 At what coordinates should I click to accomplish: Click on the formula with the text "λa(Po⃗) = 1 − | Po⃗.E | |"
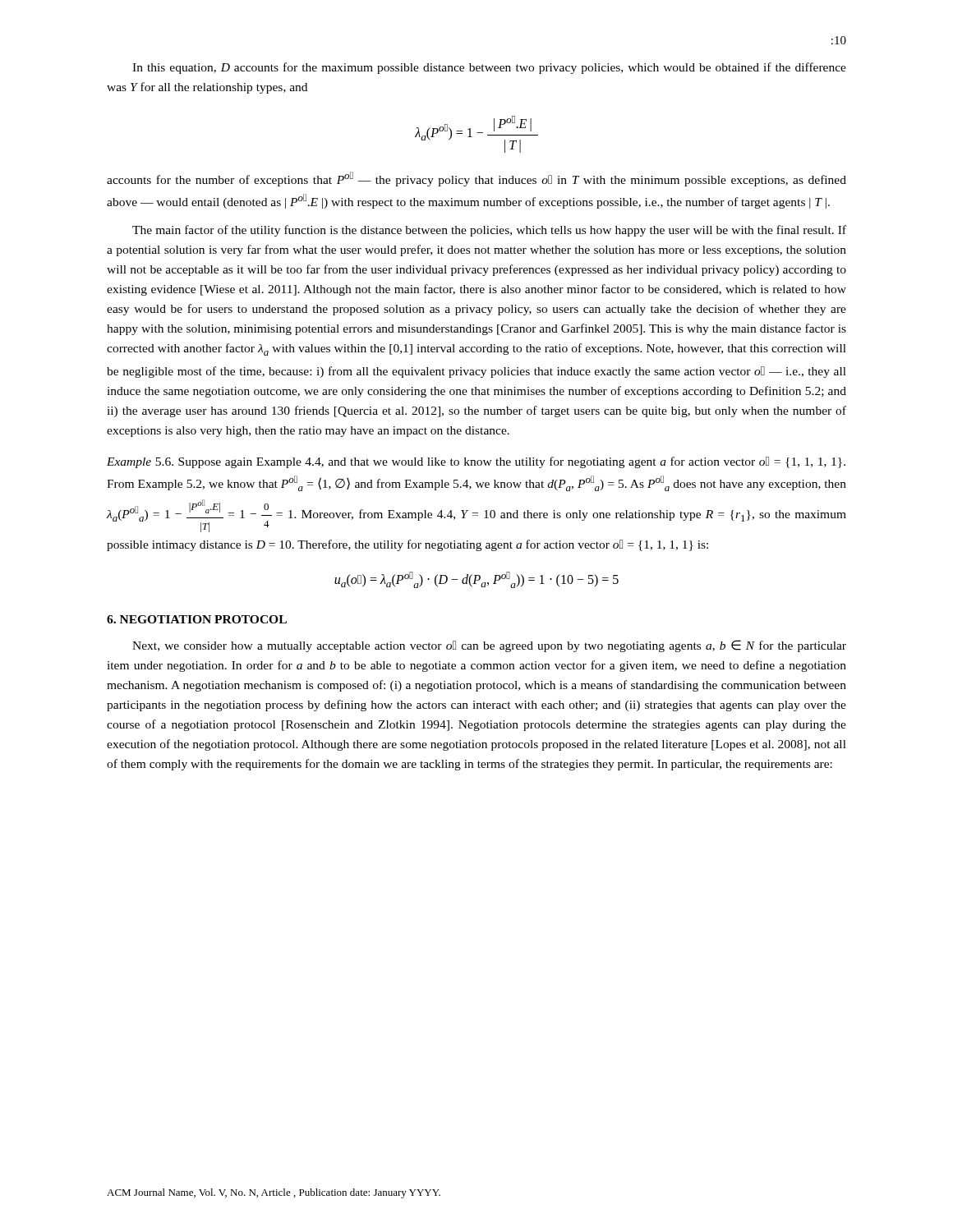476,134
